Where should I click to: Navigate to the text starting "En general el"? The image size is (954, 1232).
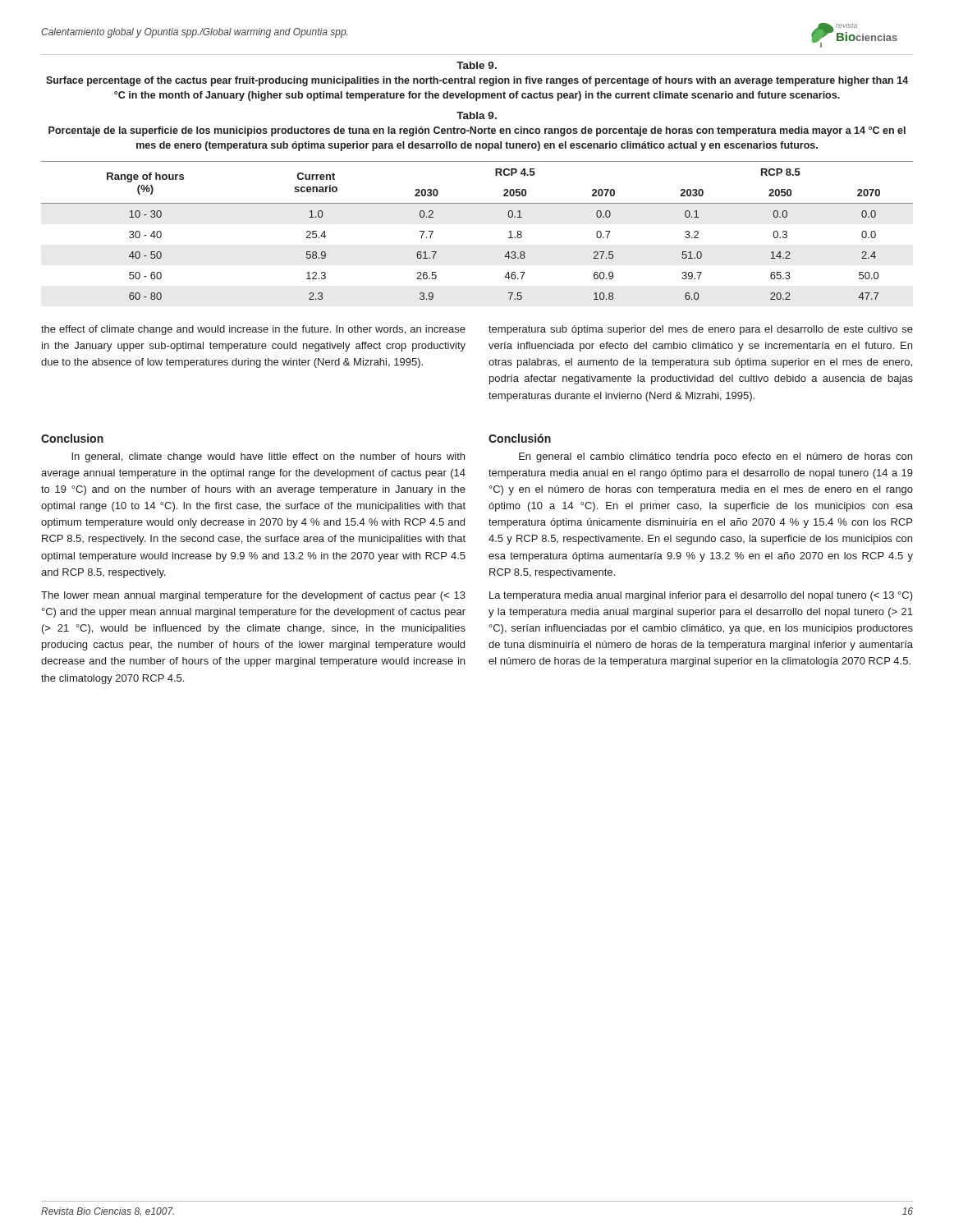pos(701,514)
